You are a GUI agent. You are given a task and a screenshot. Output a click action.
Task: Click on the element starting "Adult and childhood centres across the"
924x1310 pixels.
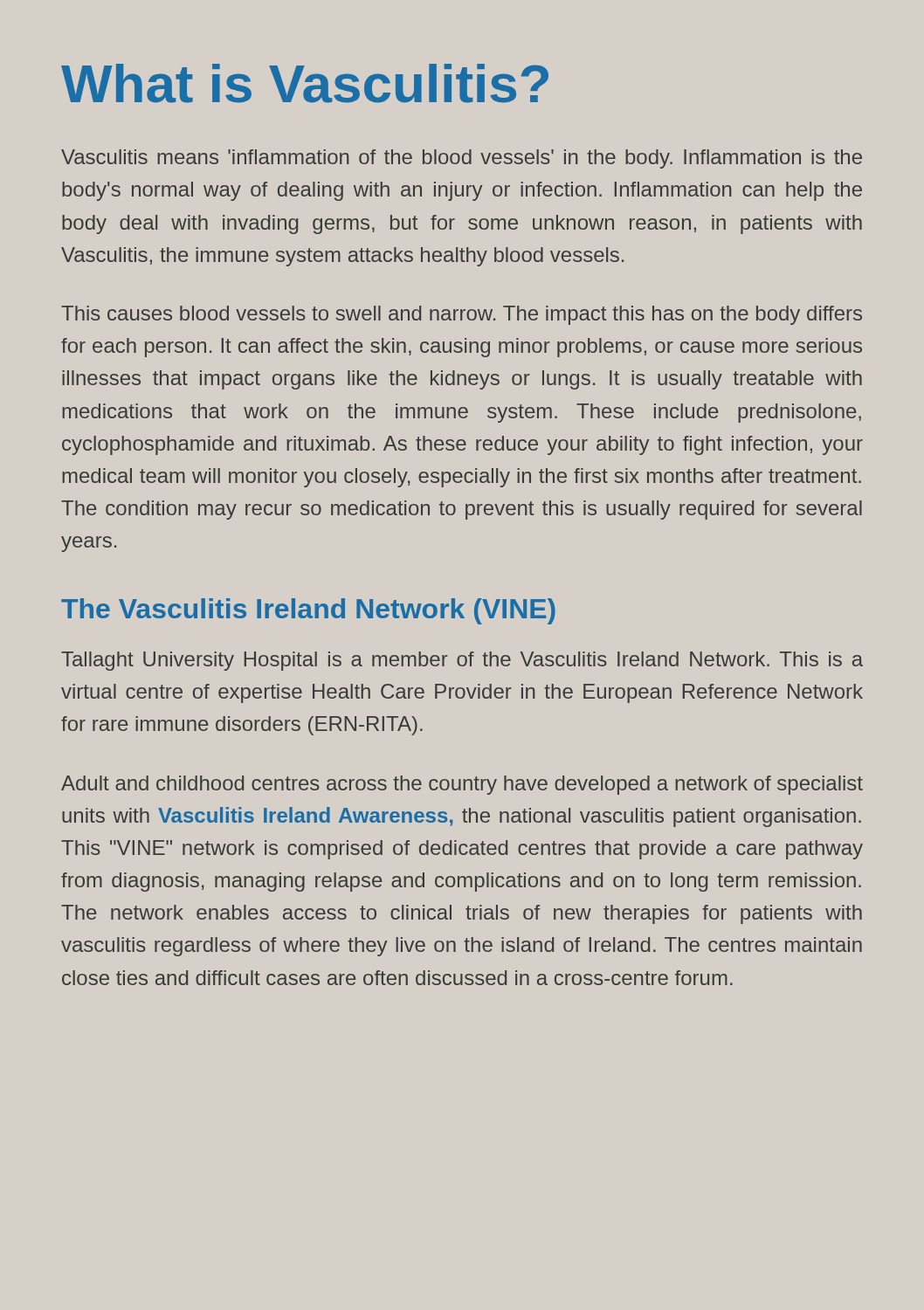click(462, 880)
